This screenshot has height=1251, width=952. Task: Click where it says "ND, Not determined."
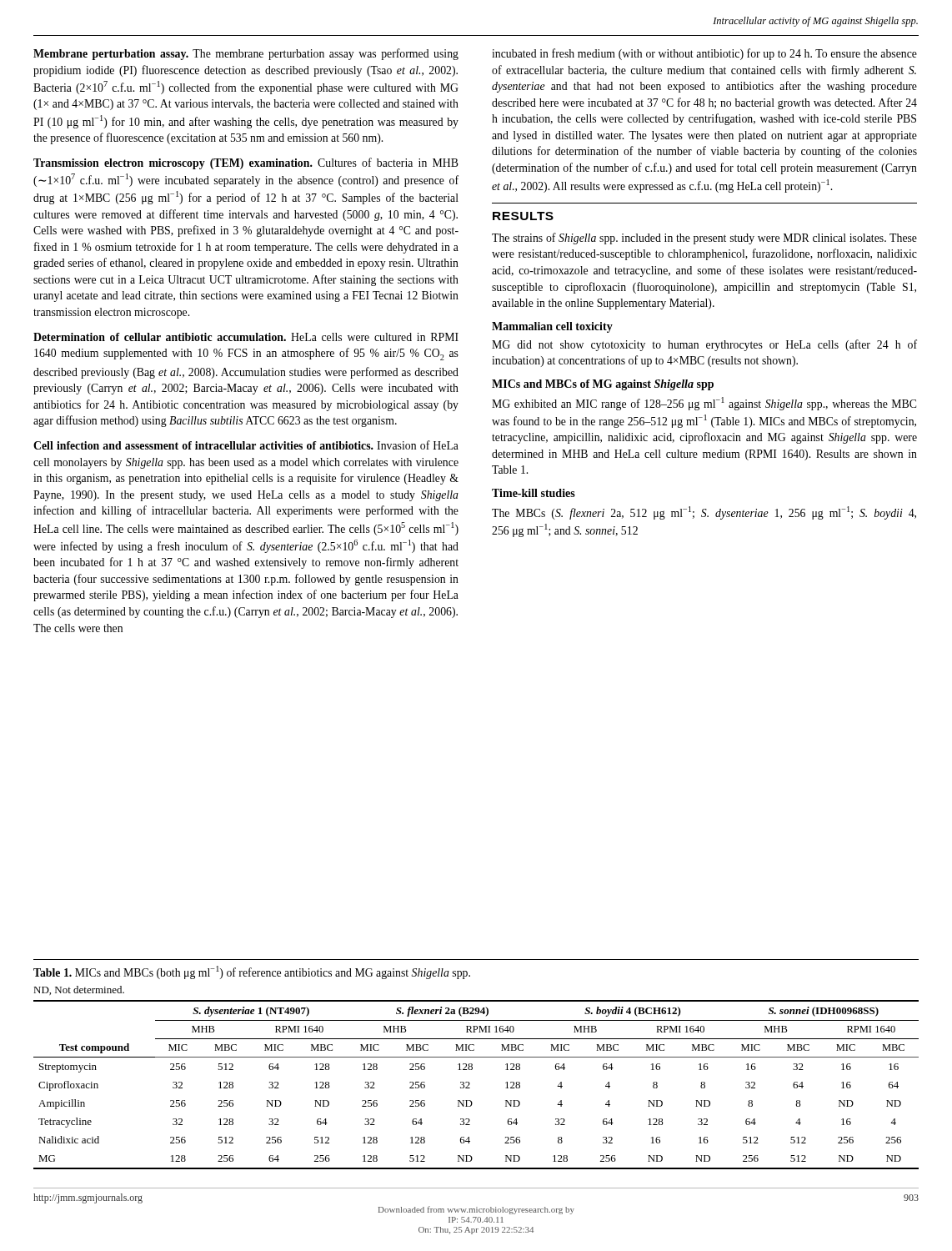tap(79, 989)
